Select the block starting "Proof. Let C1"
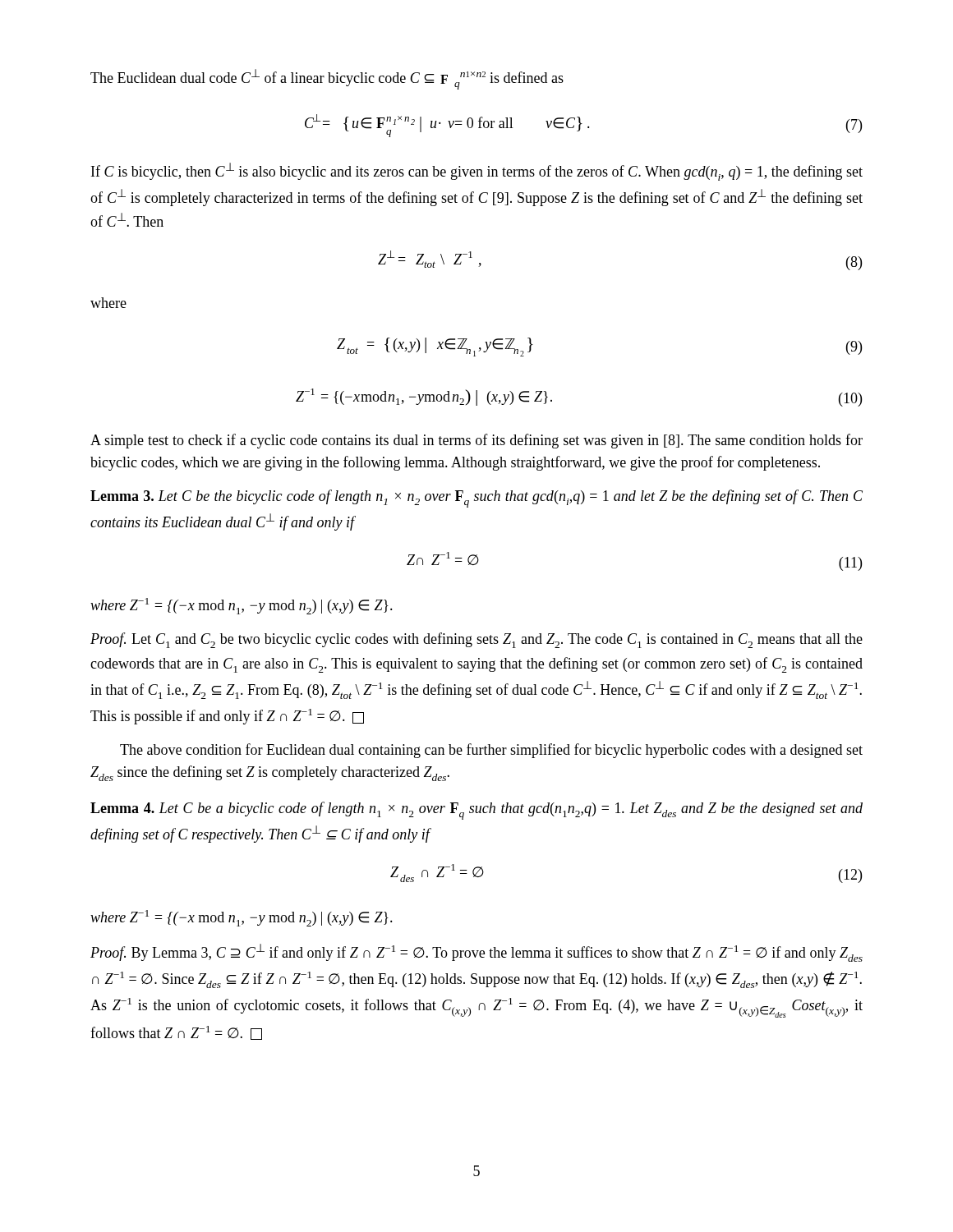 coord(476,678)
